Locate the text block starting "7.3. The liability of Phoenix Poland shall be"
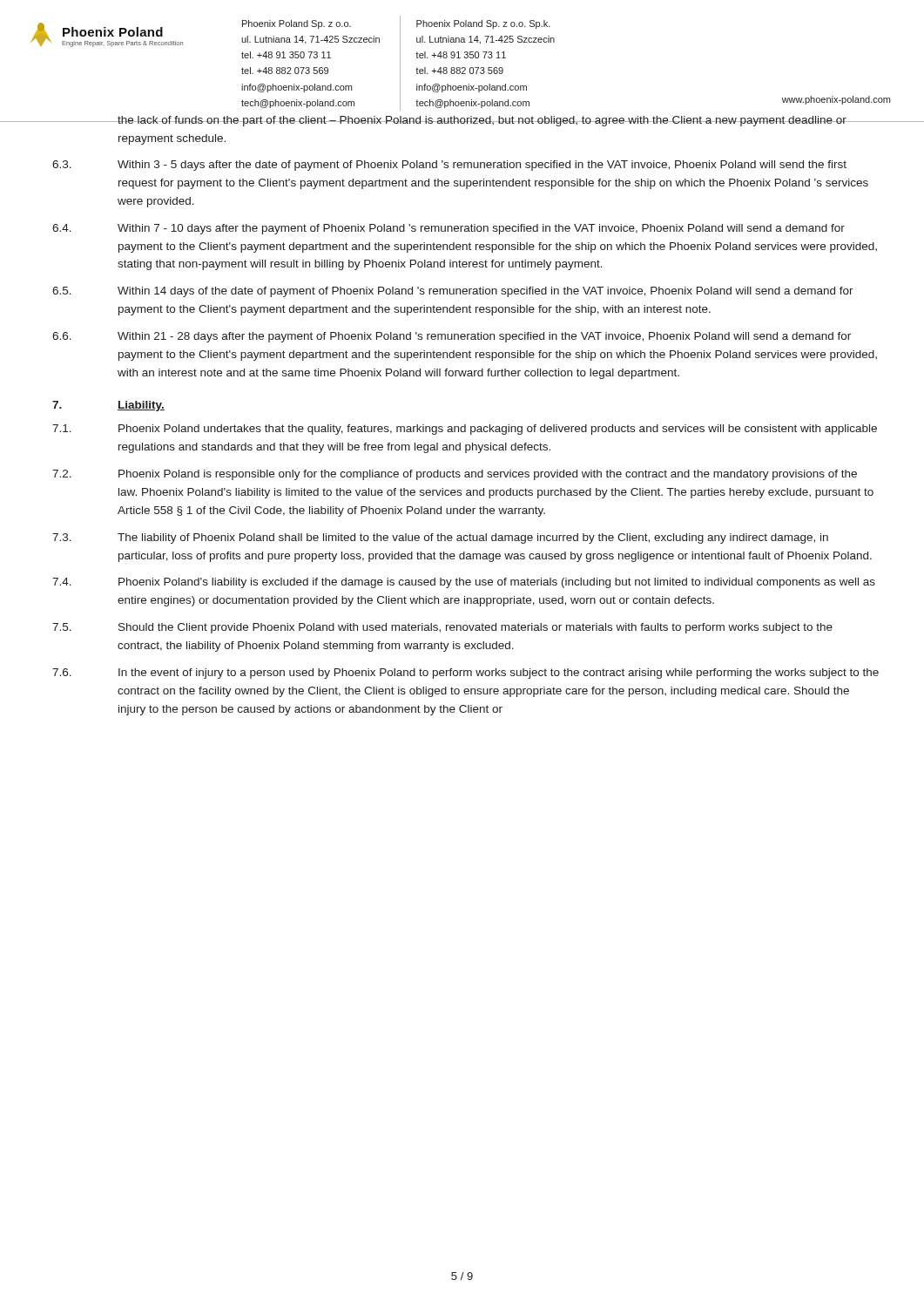924x1307 pixels. tap(466, 547)
